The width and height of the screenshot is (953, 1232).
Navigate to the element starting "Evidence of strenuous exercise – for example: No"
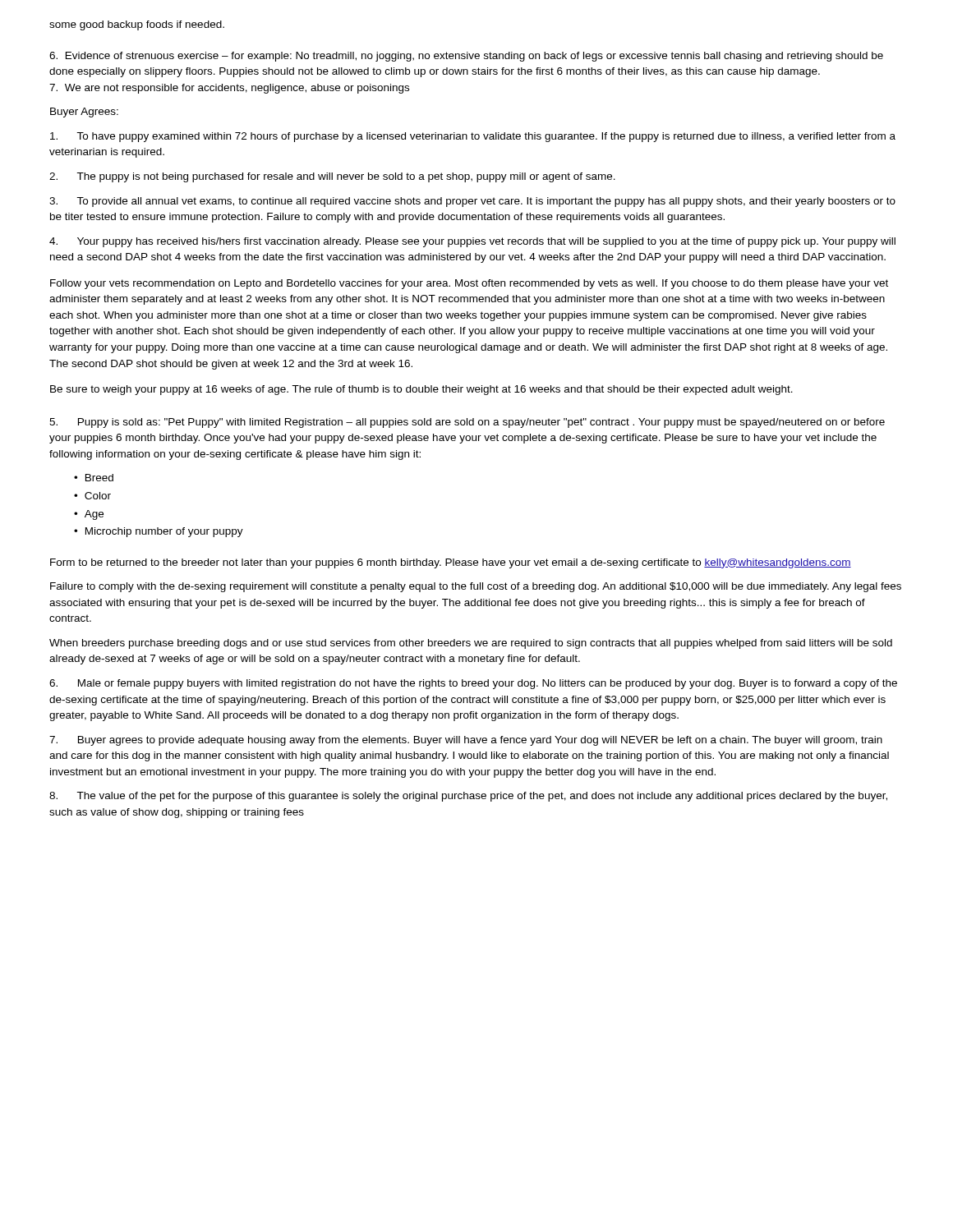point(466,71)
